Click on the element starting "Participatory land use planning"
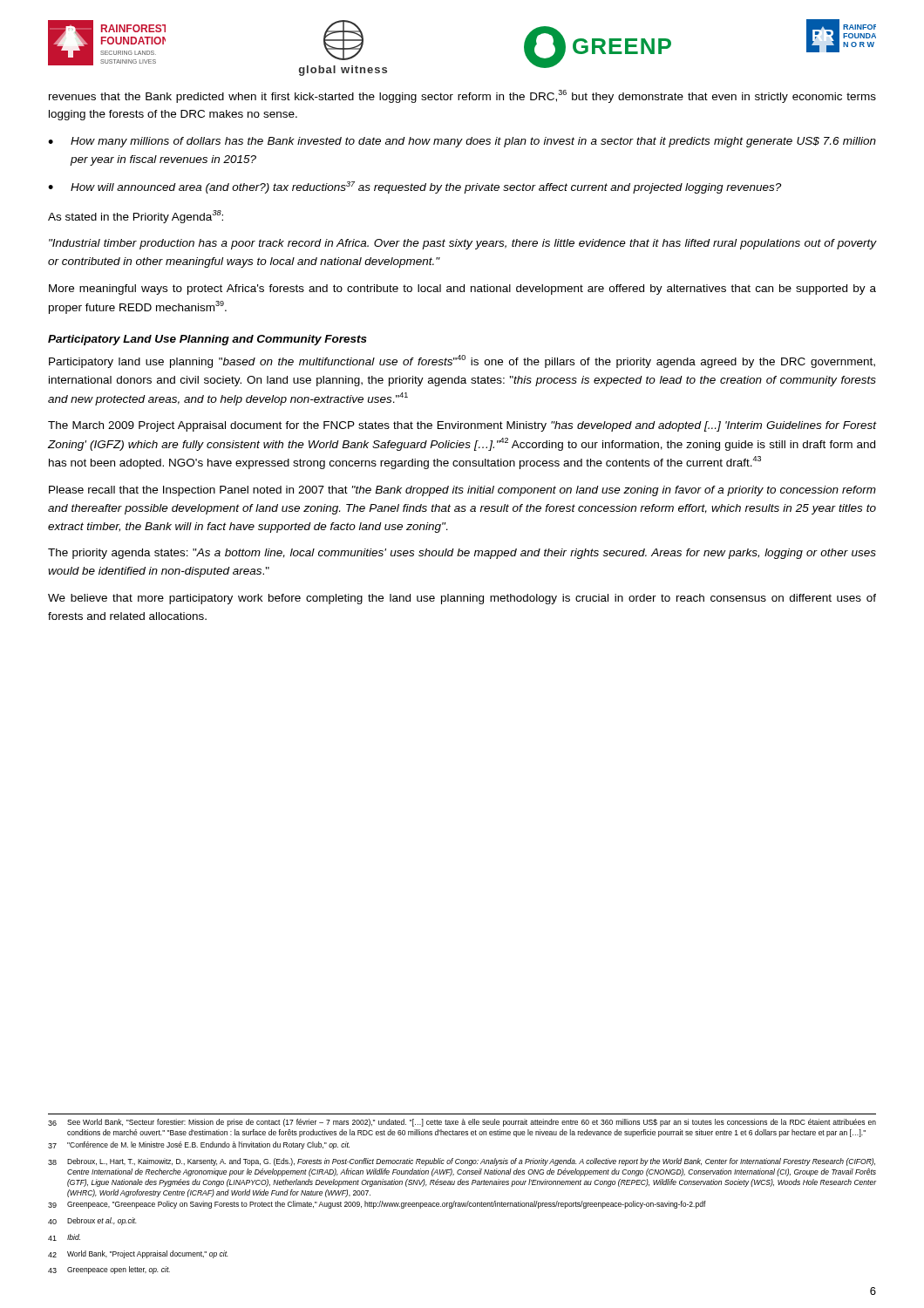This screenshot has width=924, height=1308. 462,379
